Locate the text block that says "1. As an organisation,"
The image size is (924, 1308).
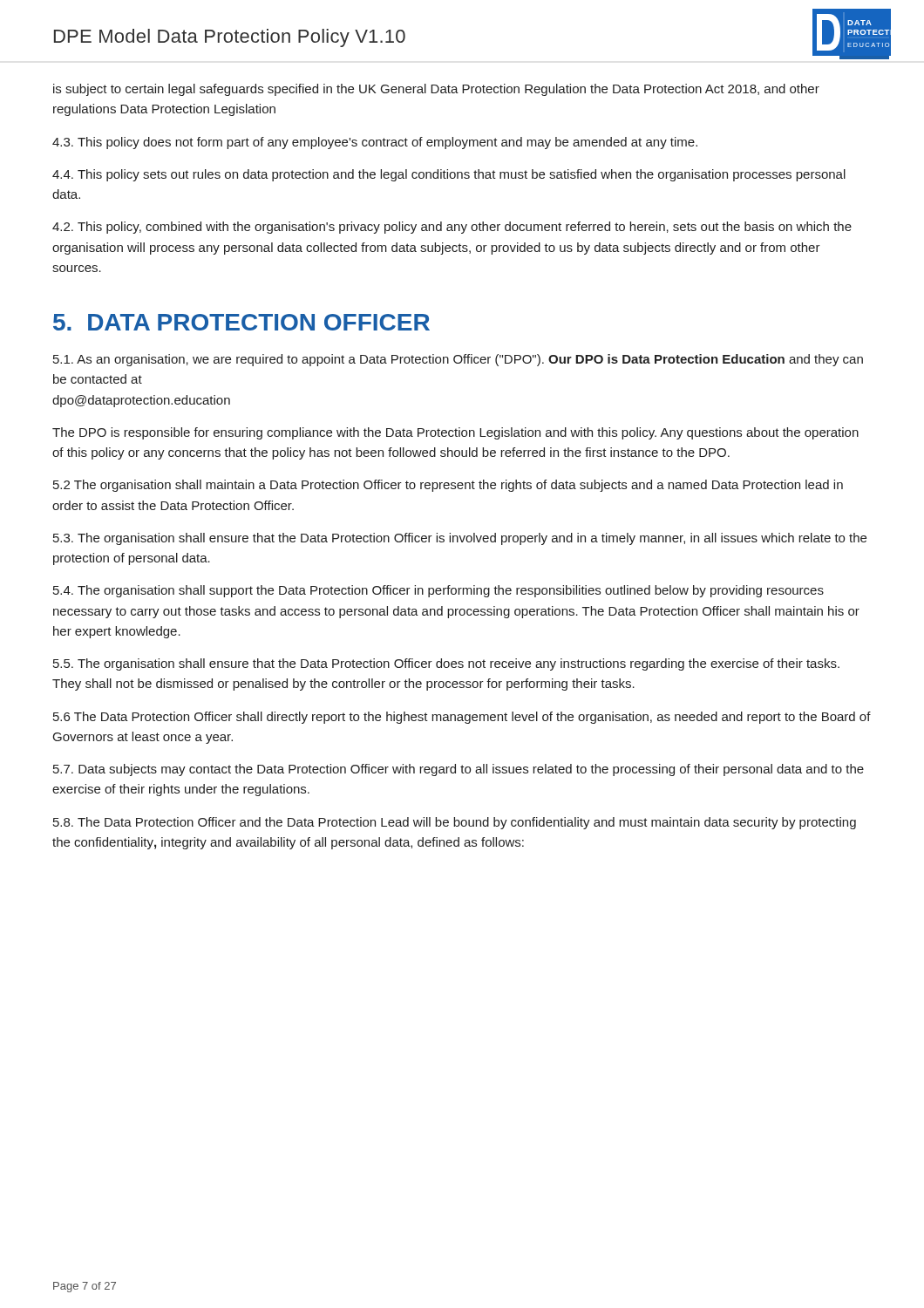coord(458,360)
